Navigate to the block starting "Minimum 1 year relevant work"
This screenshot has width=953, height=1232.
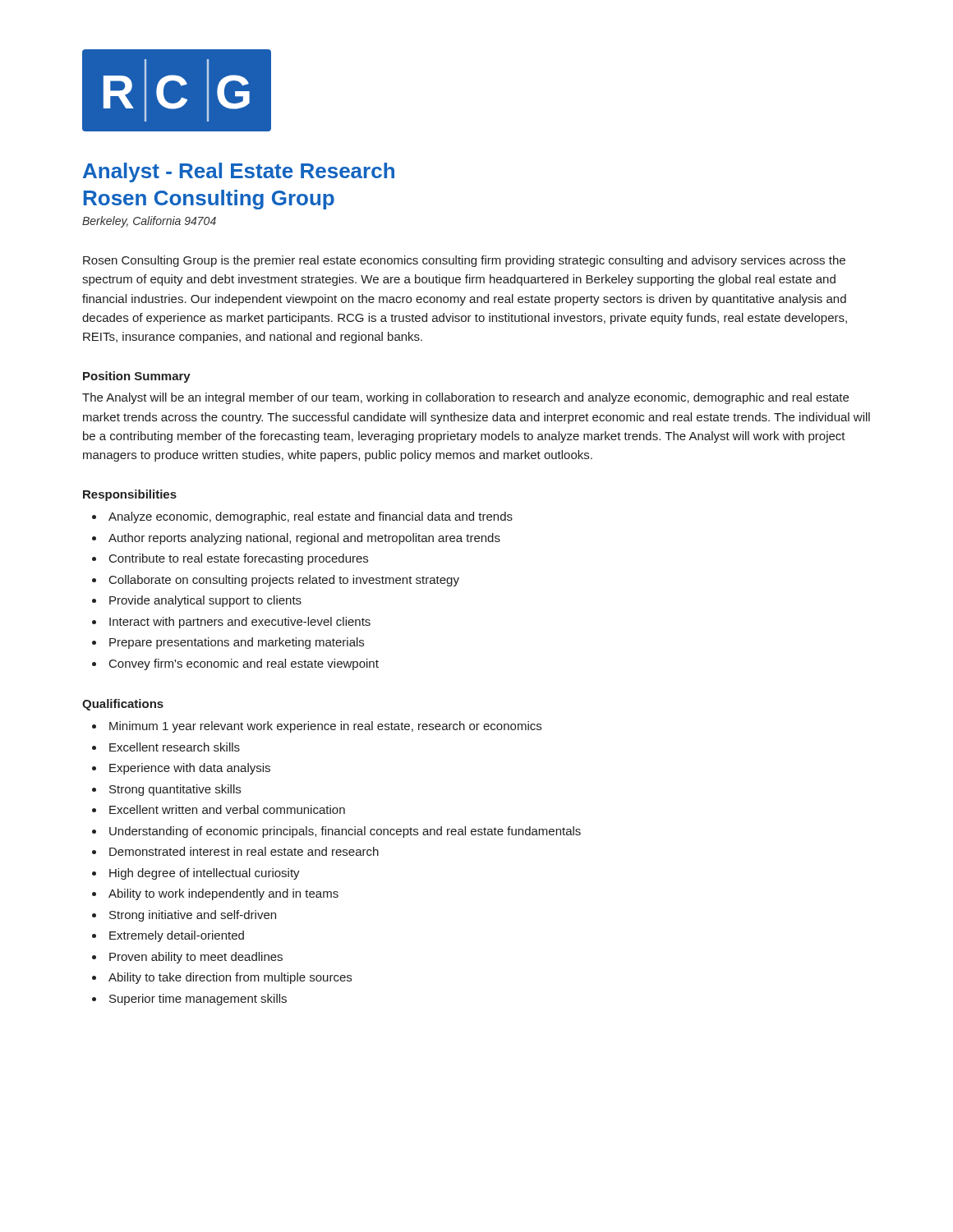(x=325, y=726)
